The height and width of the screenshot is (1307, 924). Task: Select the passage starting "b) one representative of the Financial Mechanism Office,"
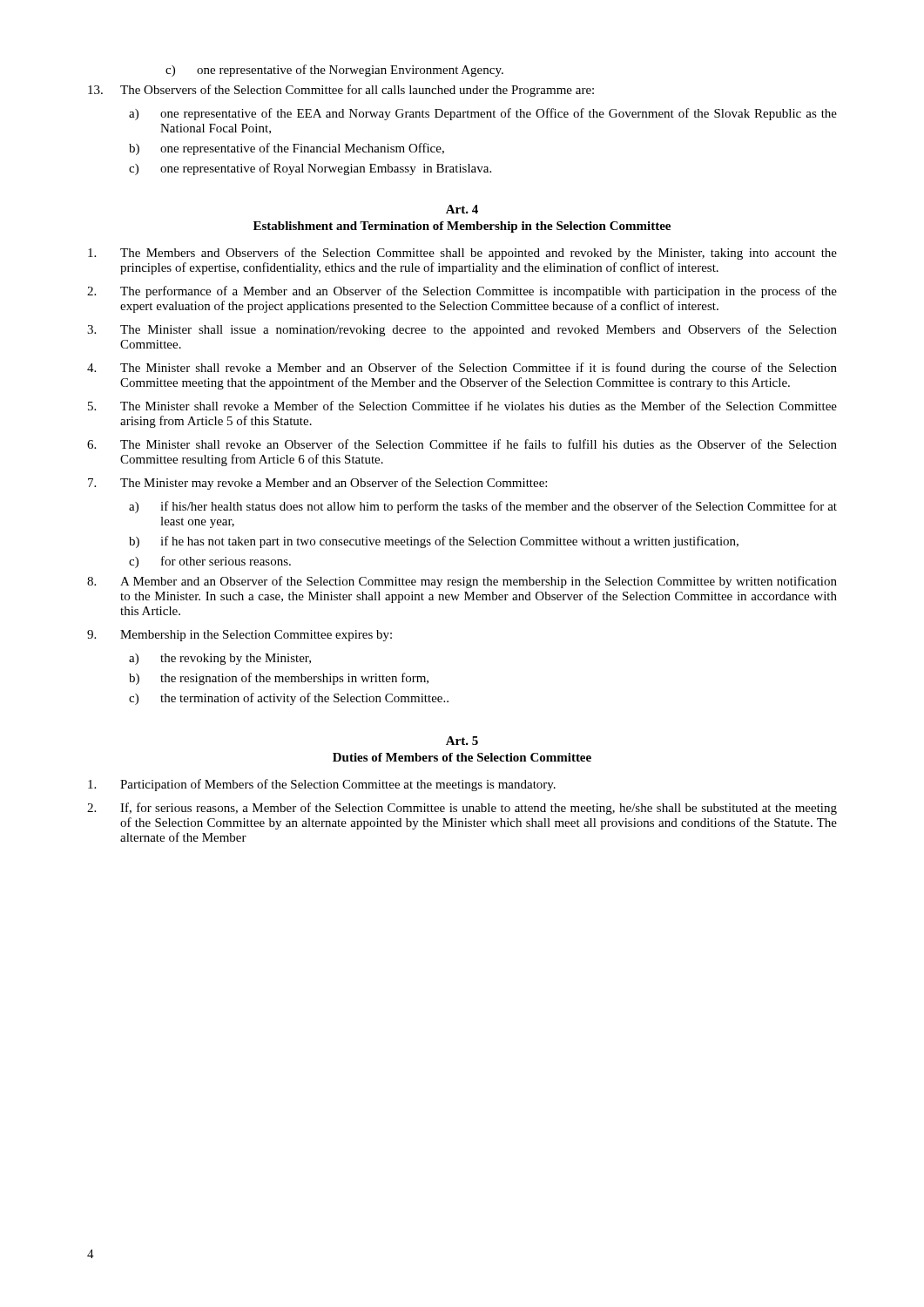coord(287,149)
